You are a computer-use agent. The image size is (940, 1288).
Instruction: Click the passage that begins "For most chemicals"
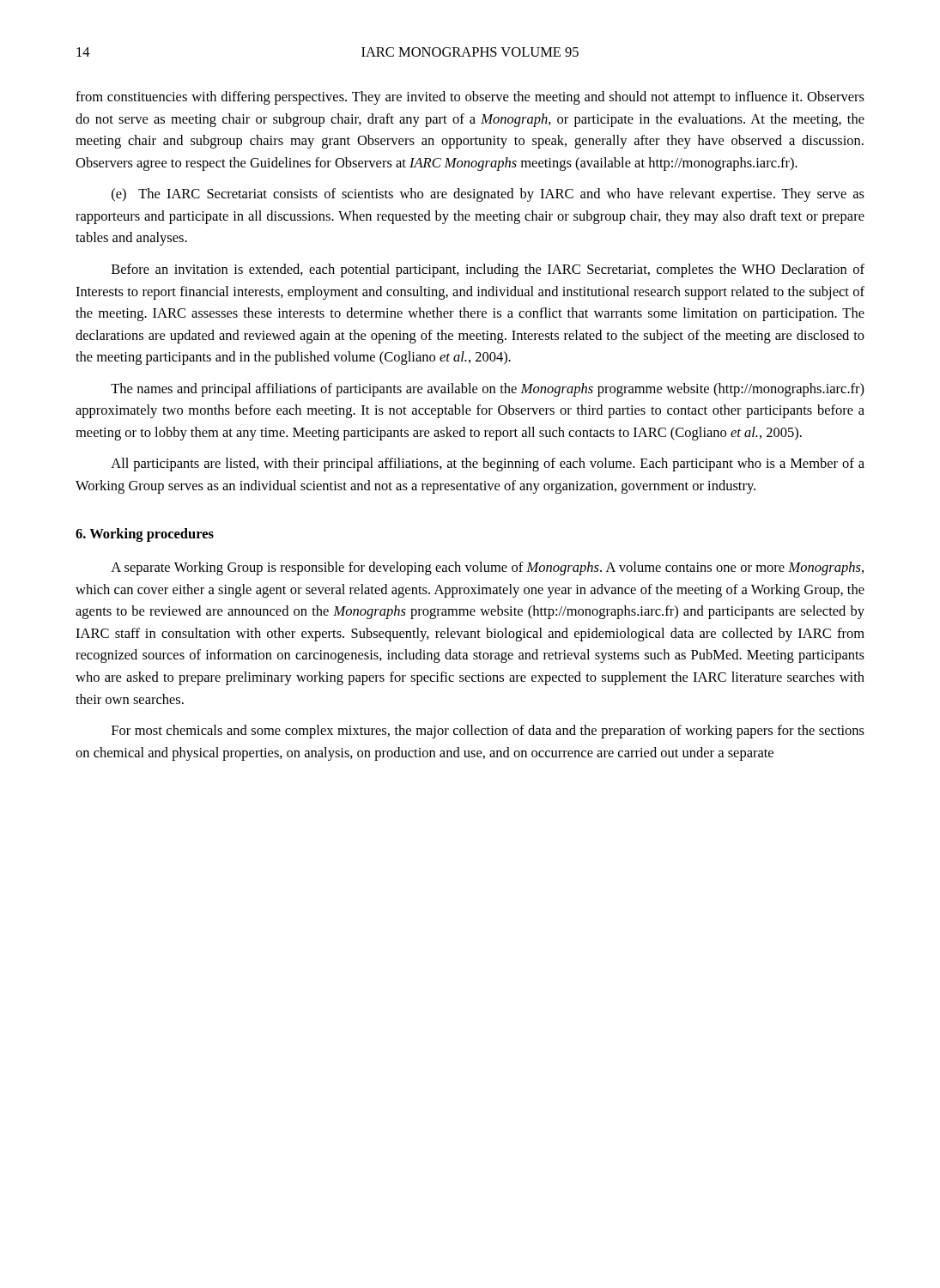click(470, 742)
